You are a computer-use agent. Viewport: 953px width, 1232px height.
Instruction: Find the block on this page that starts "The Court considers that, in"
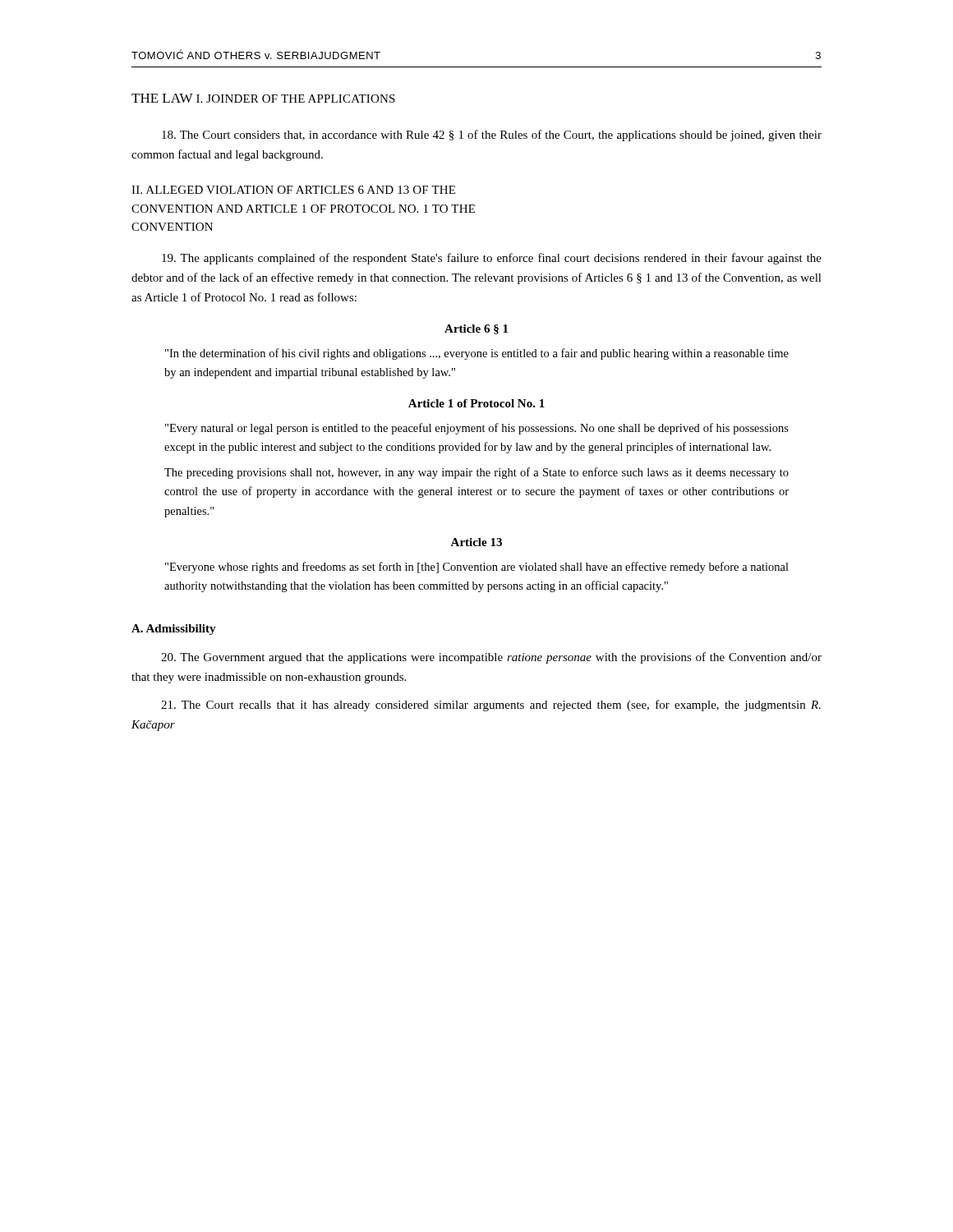click(476, 145)
